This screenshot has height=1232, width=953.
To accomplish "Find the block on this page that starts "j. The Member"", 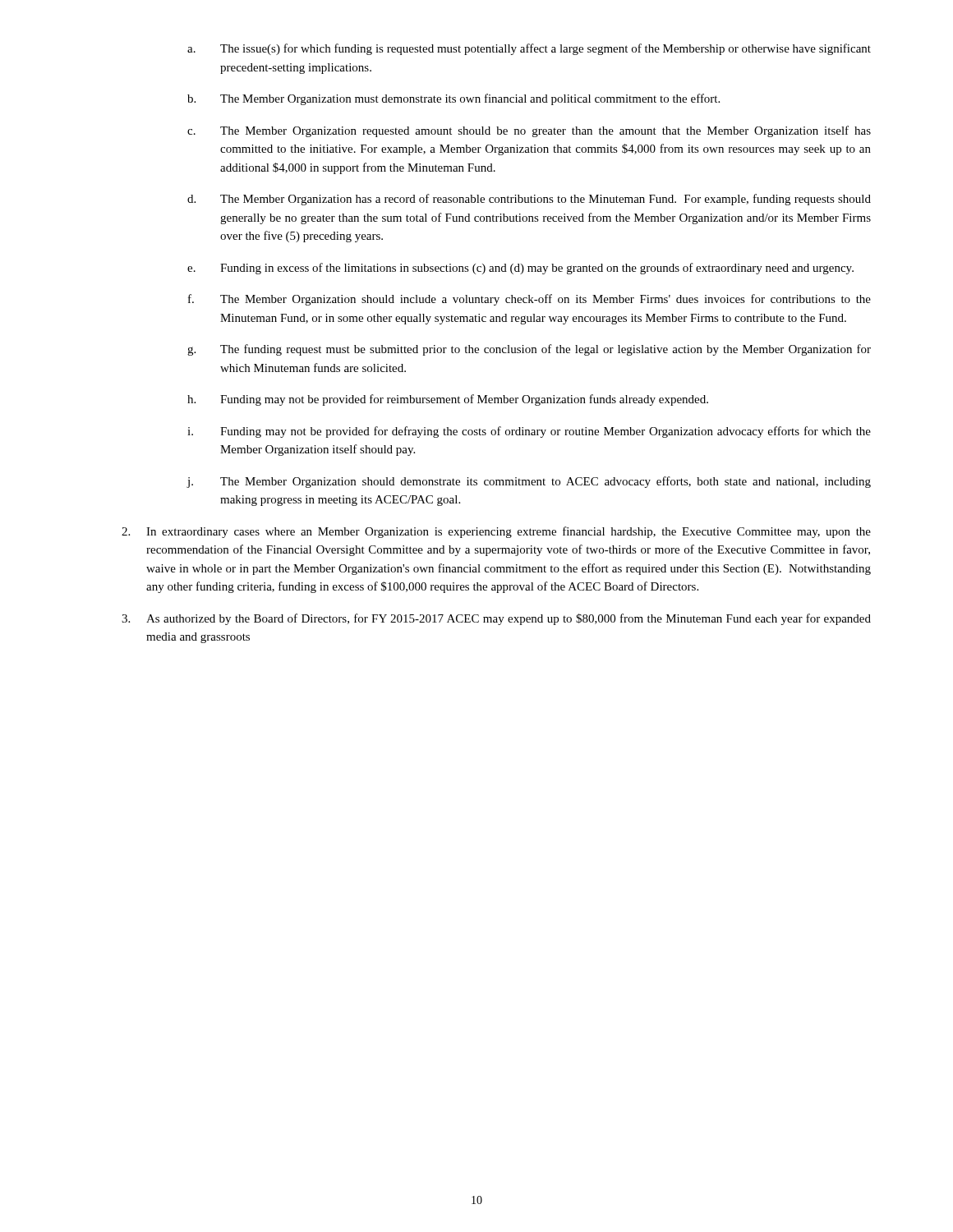I will pyautogui.click(x=529, y=490).
